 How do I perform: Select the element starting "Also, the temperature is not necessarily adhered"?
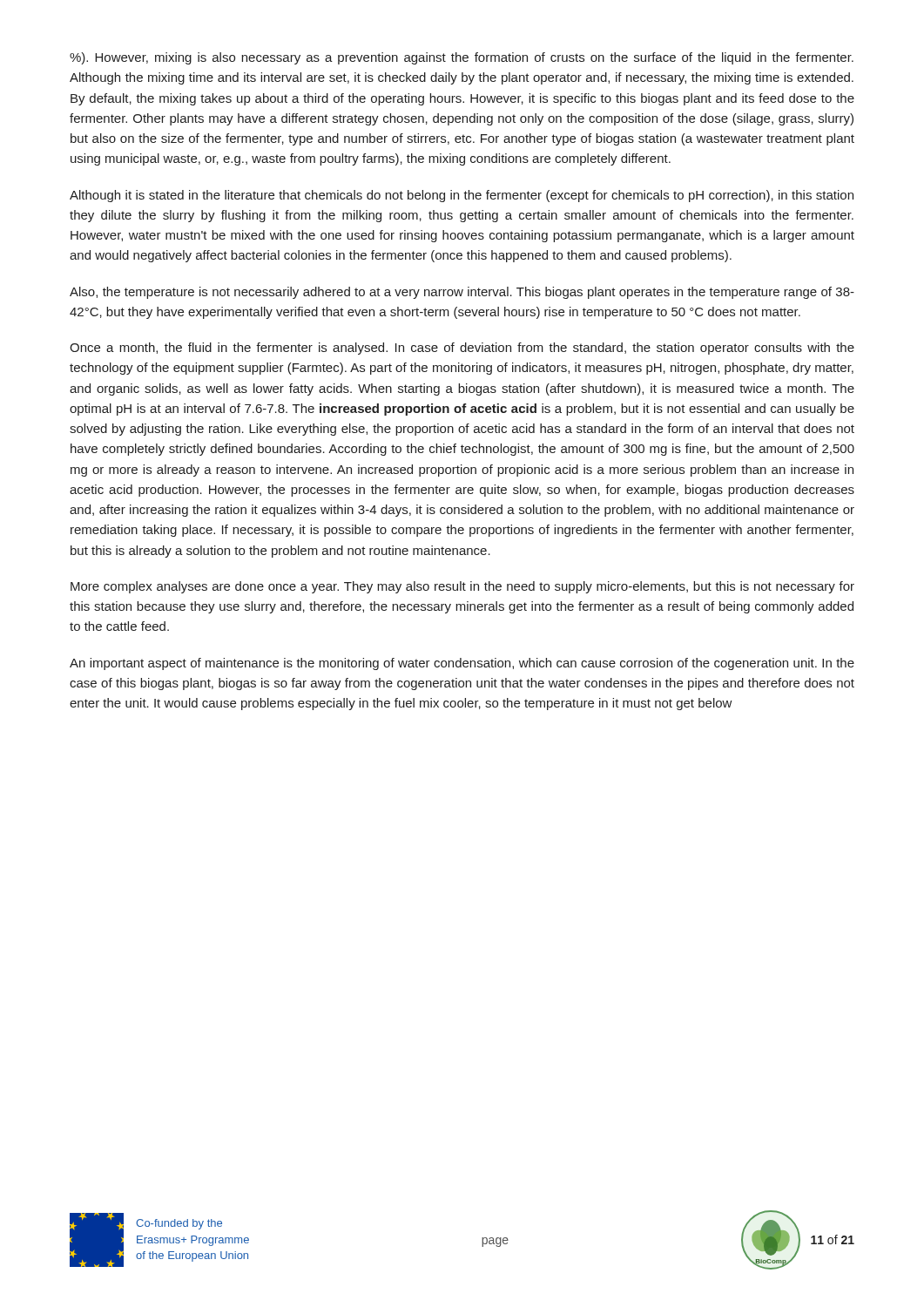(x=462, y=301)
